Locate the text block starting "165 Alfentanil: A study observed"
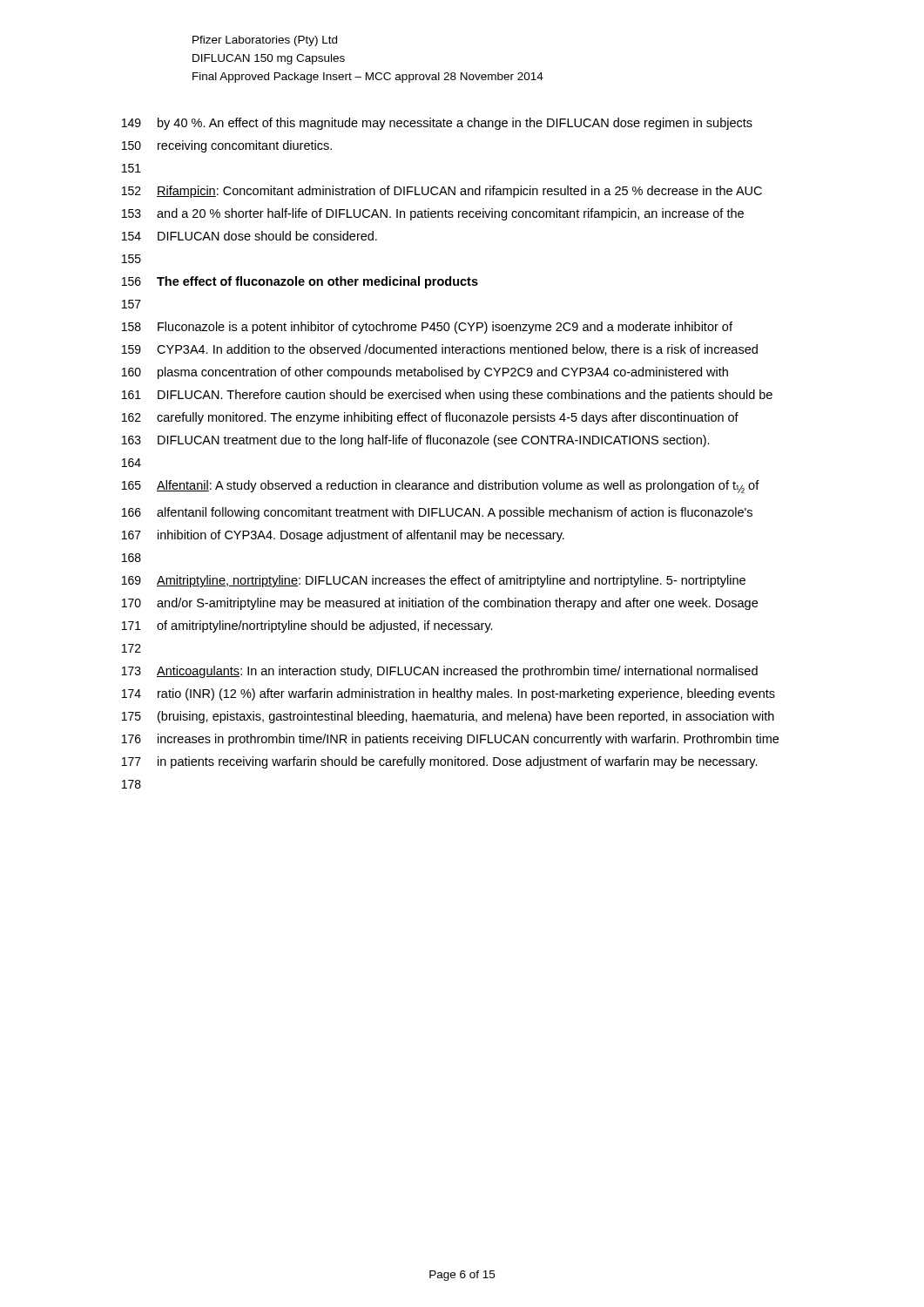The height and width of the screenshot is (1307, 924). pos(475,488)
